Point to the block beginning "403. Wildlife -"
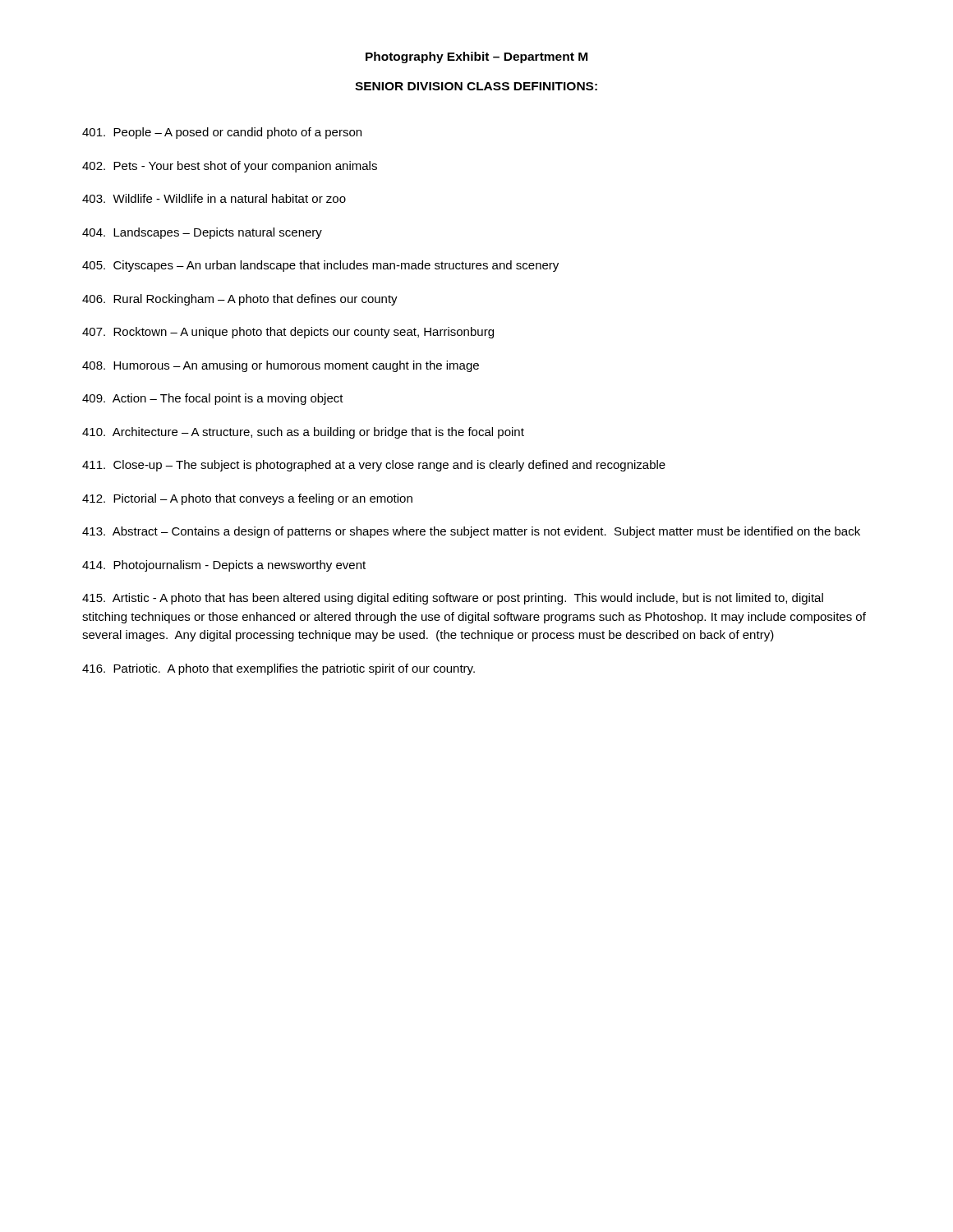 point(214,198)
